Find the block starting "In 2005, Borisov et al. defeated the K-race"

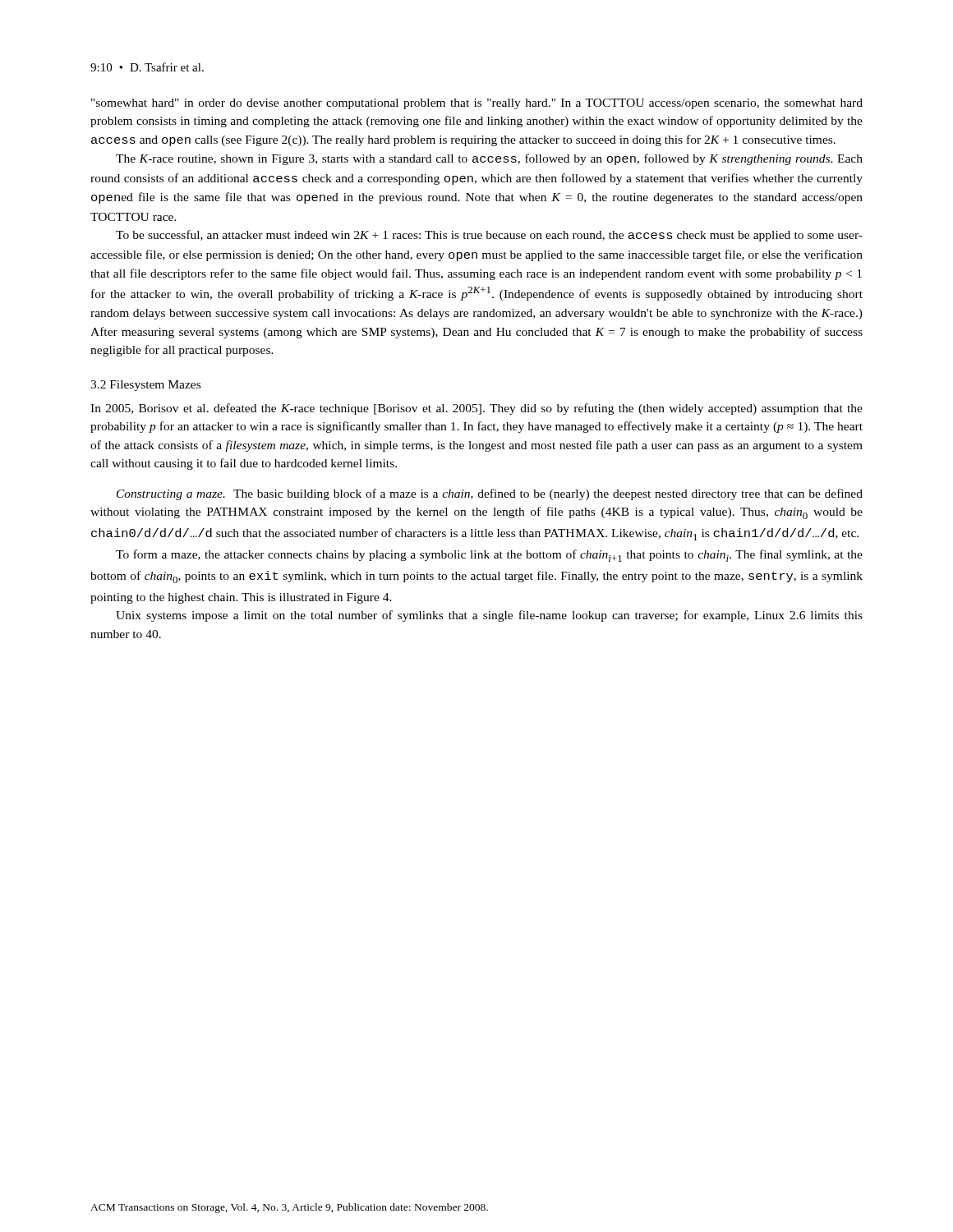point(476,436)
